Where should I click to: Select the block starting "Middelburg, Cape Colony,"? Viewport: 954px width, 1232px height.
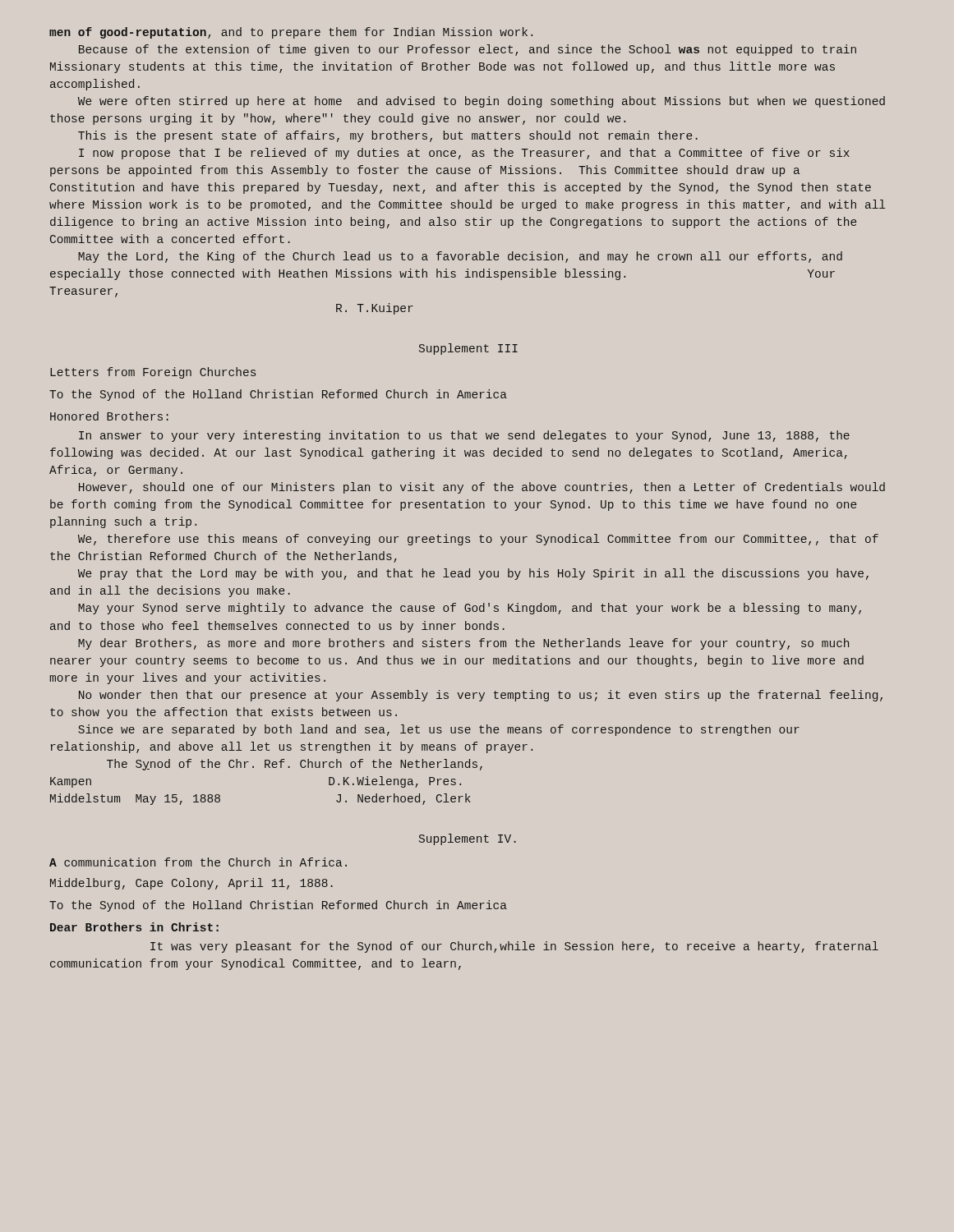click(192, 884)
